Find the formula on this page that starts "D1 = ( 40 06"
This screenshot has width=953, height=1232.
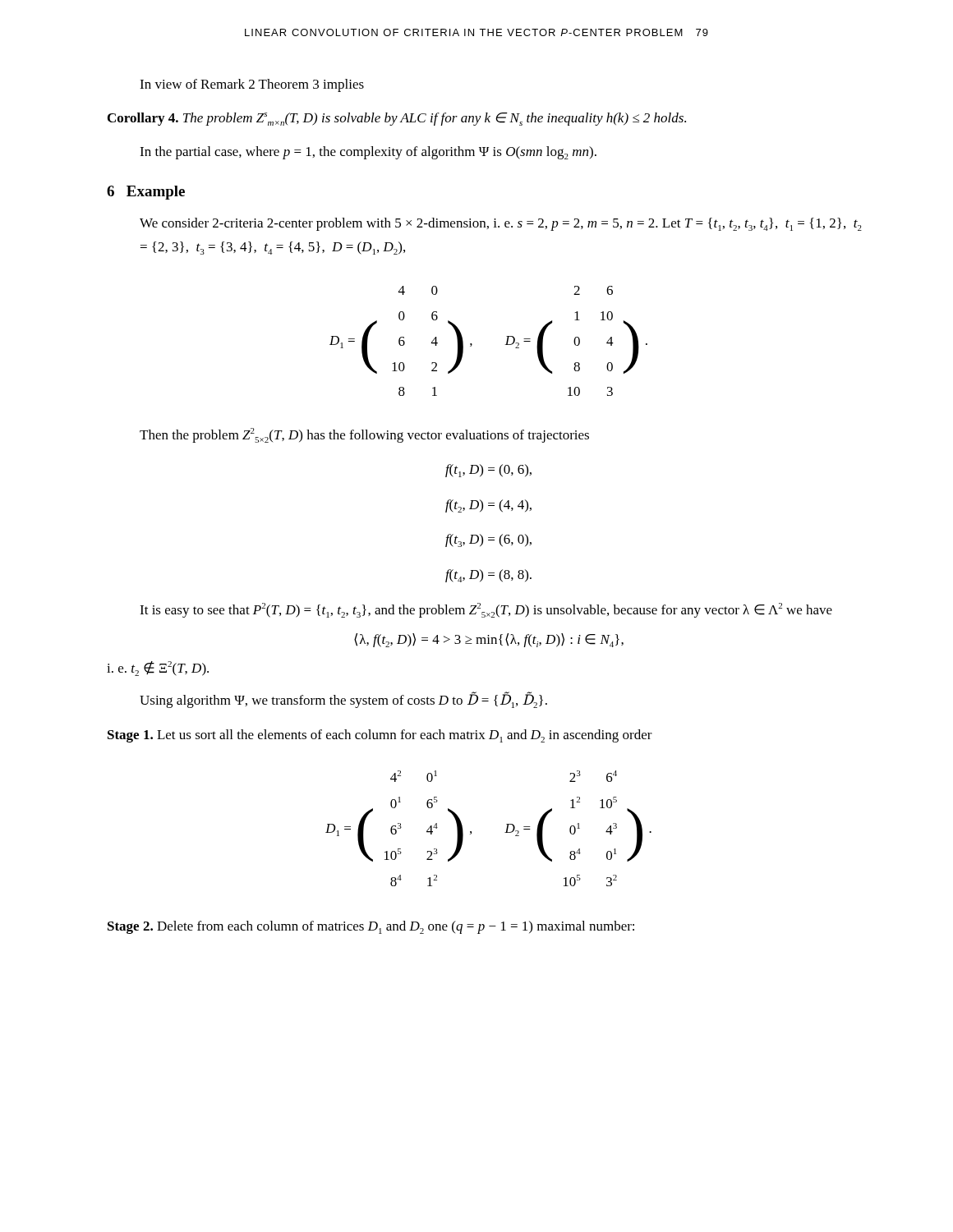pos(402,290)
